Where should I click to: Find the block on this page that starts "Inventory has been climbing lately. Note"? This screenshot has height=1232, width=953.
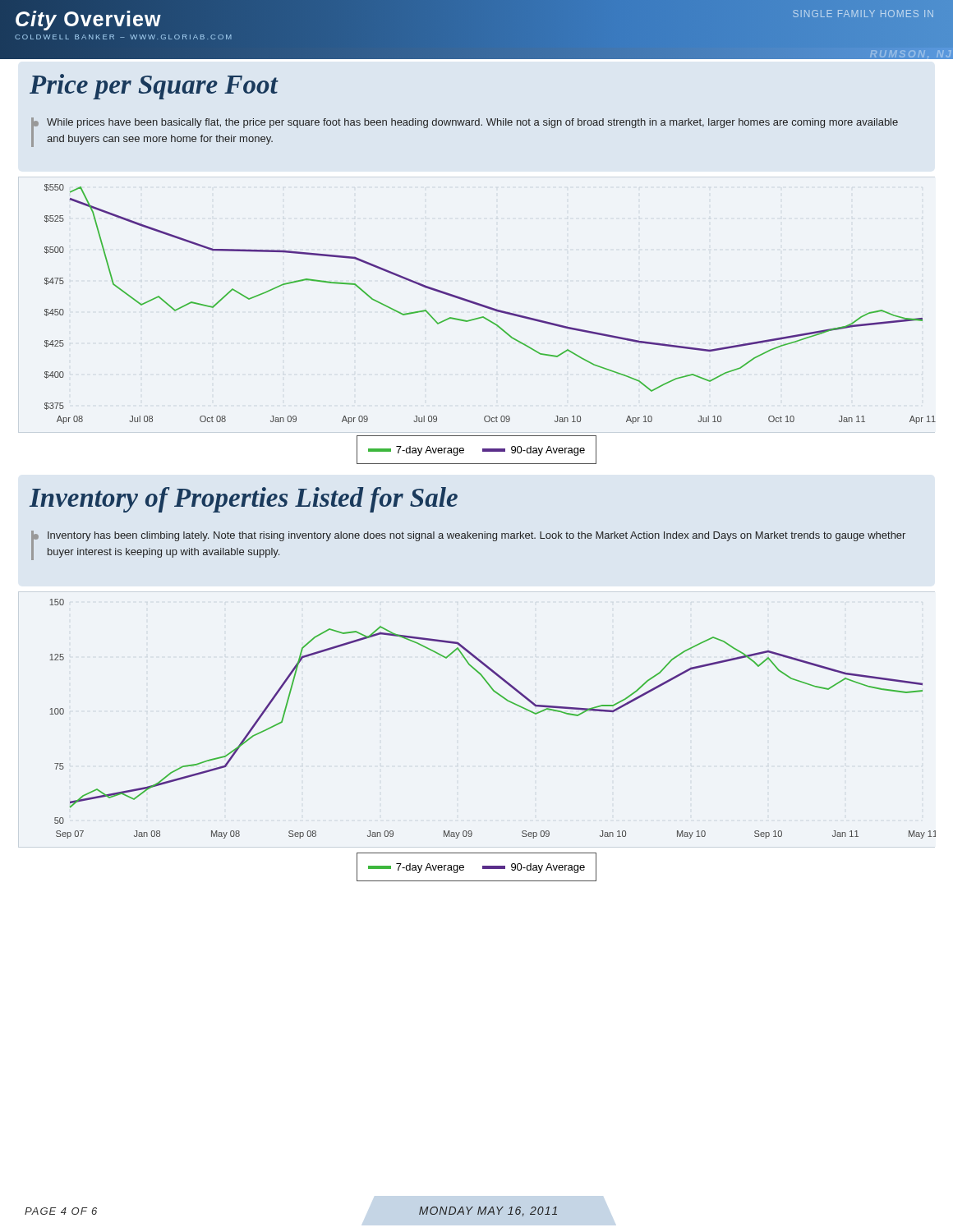point(476,543)
